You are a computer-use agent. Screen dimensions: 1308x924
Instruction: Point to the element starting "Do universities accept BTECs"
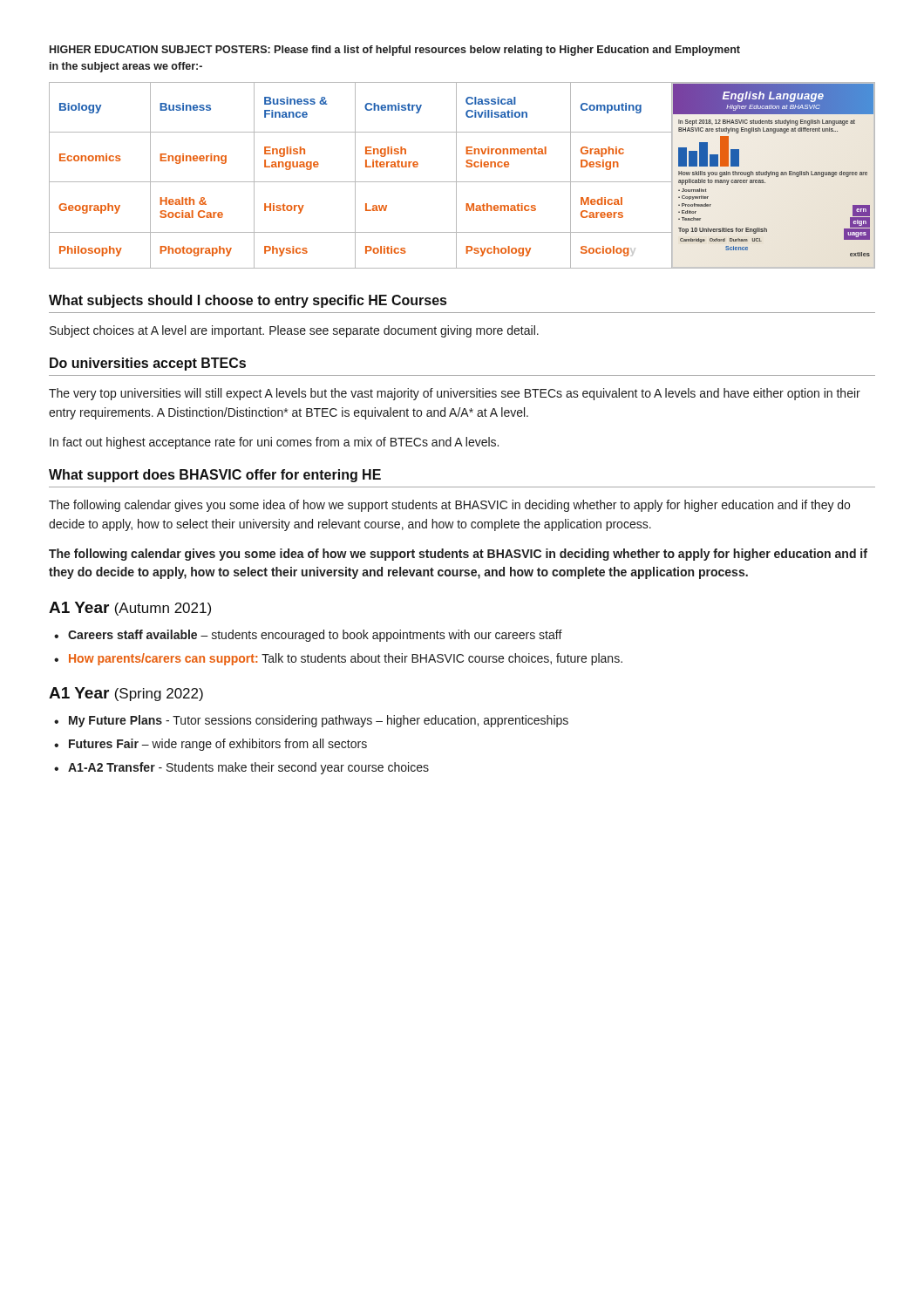point(462,366)
